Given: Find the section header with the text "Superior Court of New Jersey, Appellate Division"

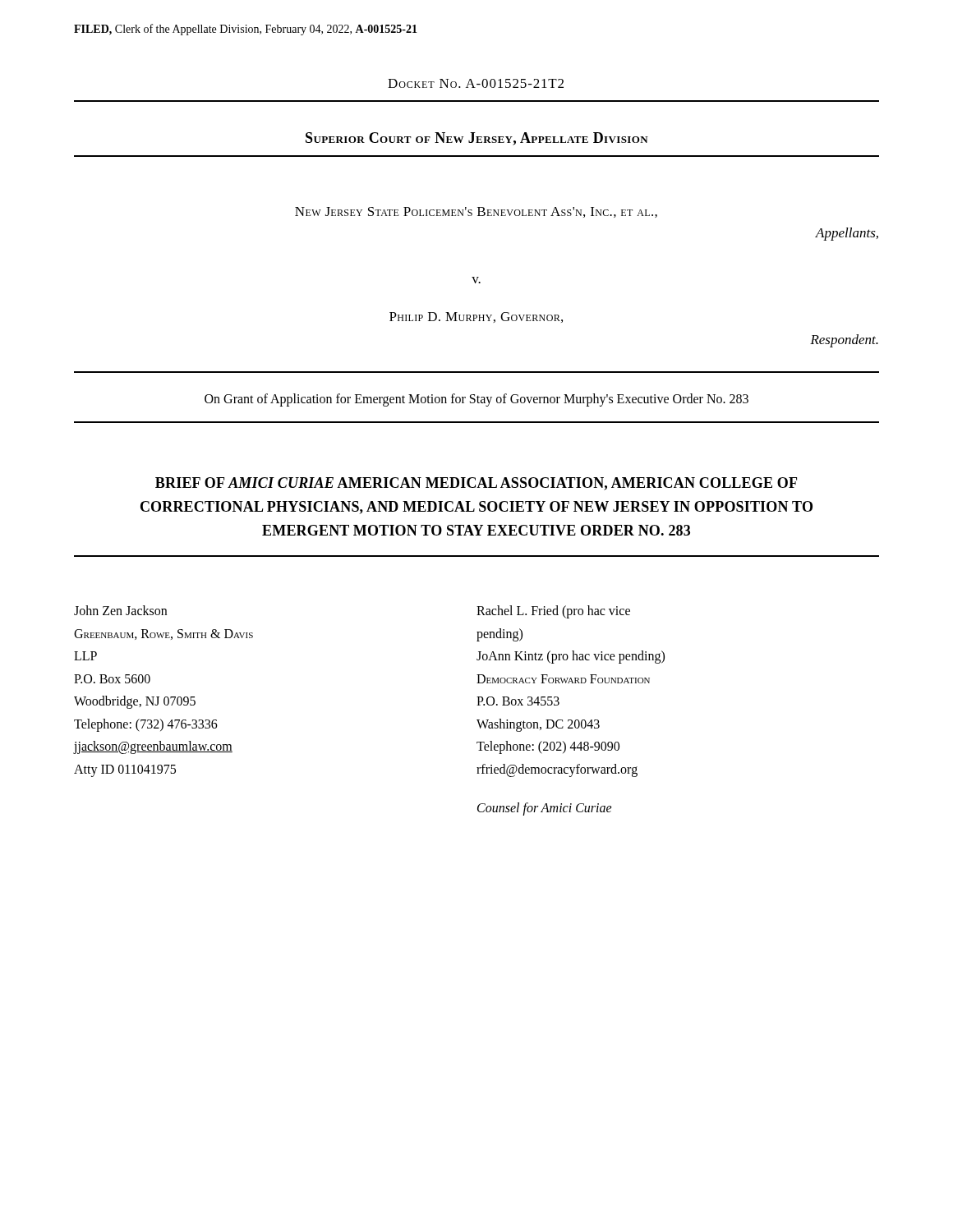Looking at the screenshot, I should tap(476, 139).
